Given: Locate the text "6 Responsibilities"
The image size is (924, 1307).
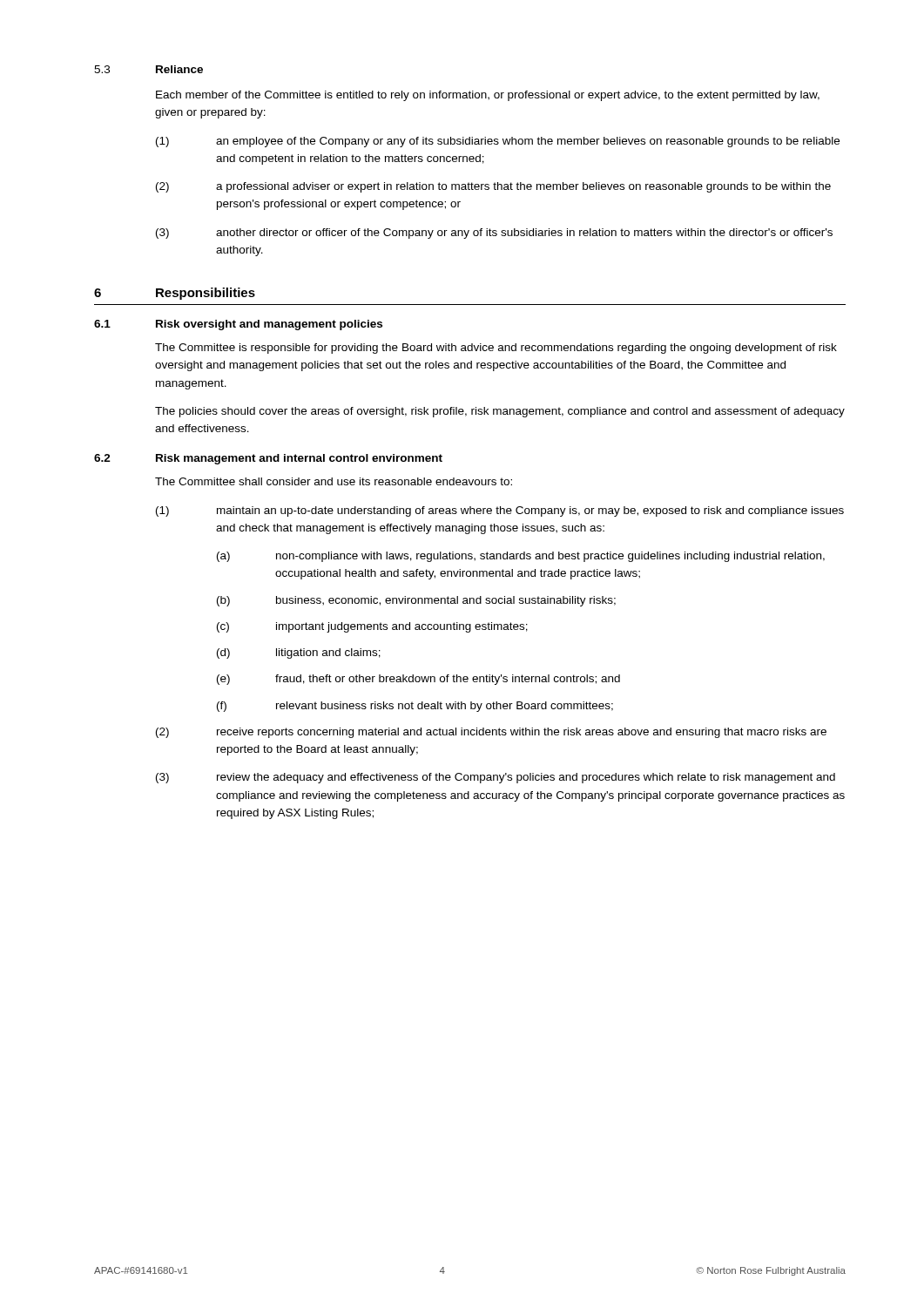Looking at the screenshot, I should pos(175,292).
